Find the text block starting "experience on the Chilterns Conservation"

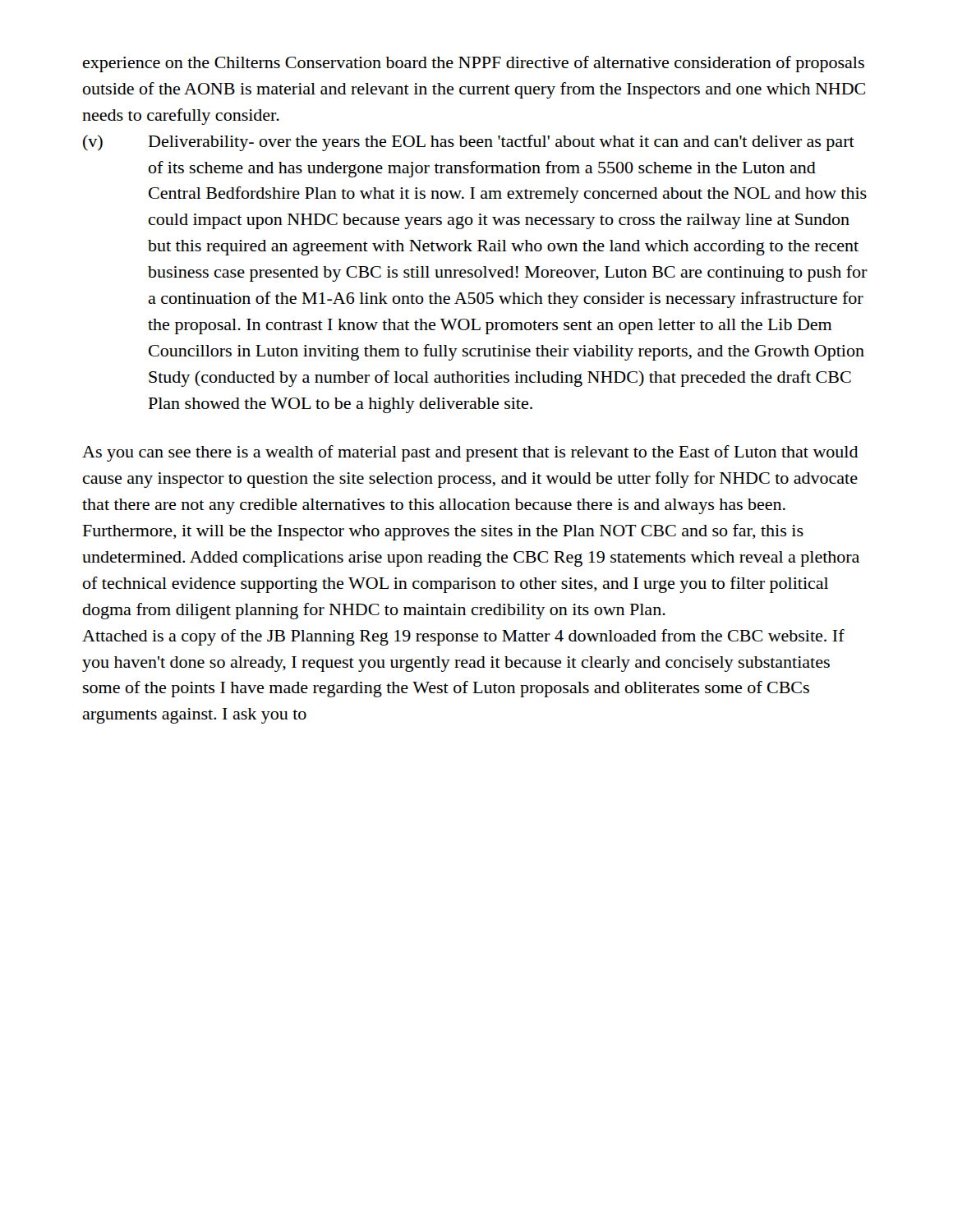click(x=476, y=89)
